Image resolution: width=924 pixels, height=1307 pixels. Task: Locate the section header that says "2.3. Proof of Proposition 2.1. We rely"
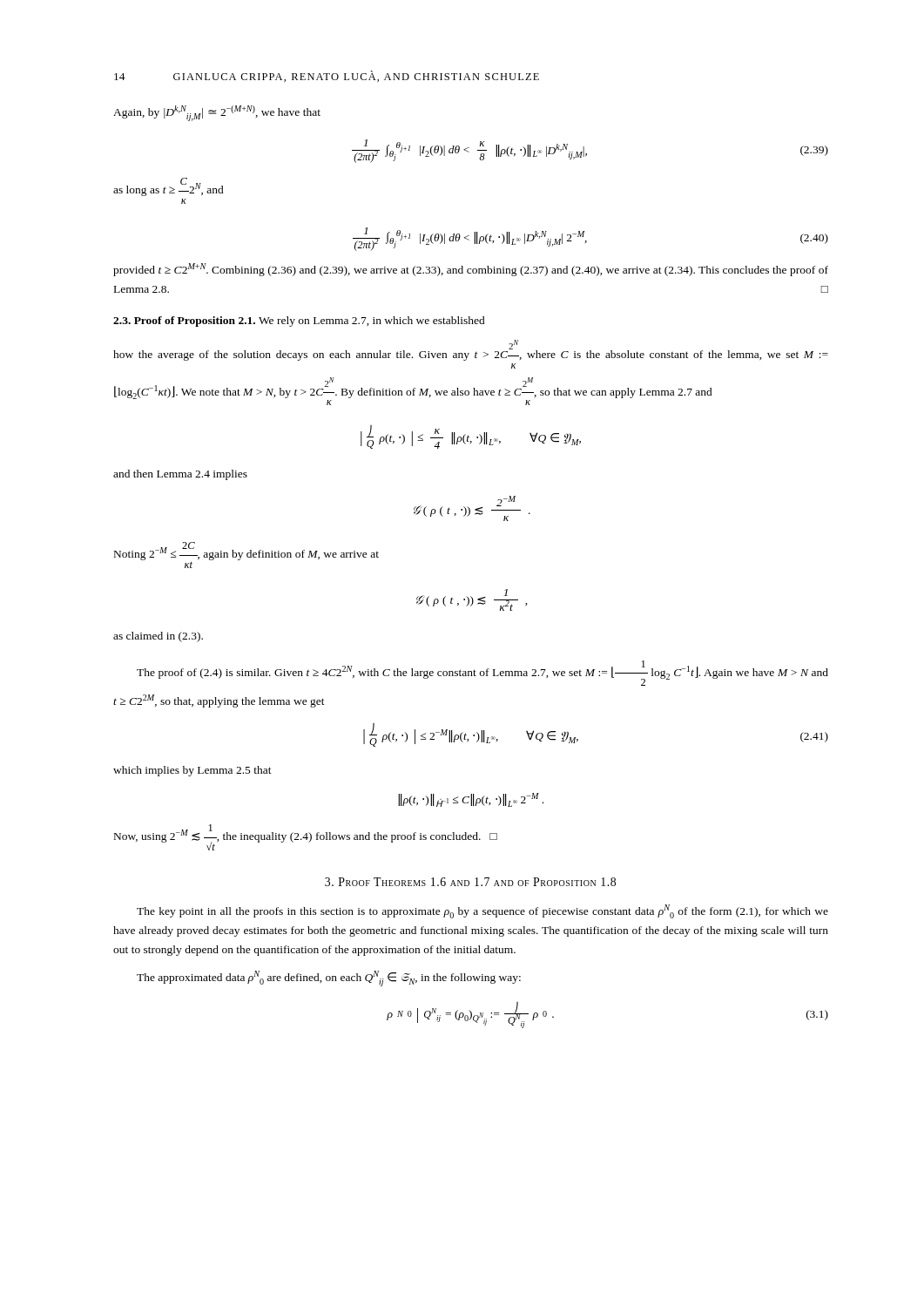299,320
